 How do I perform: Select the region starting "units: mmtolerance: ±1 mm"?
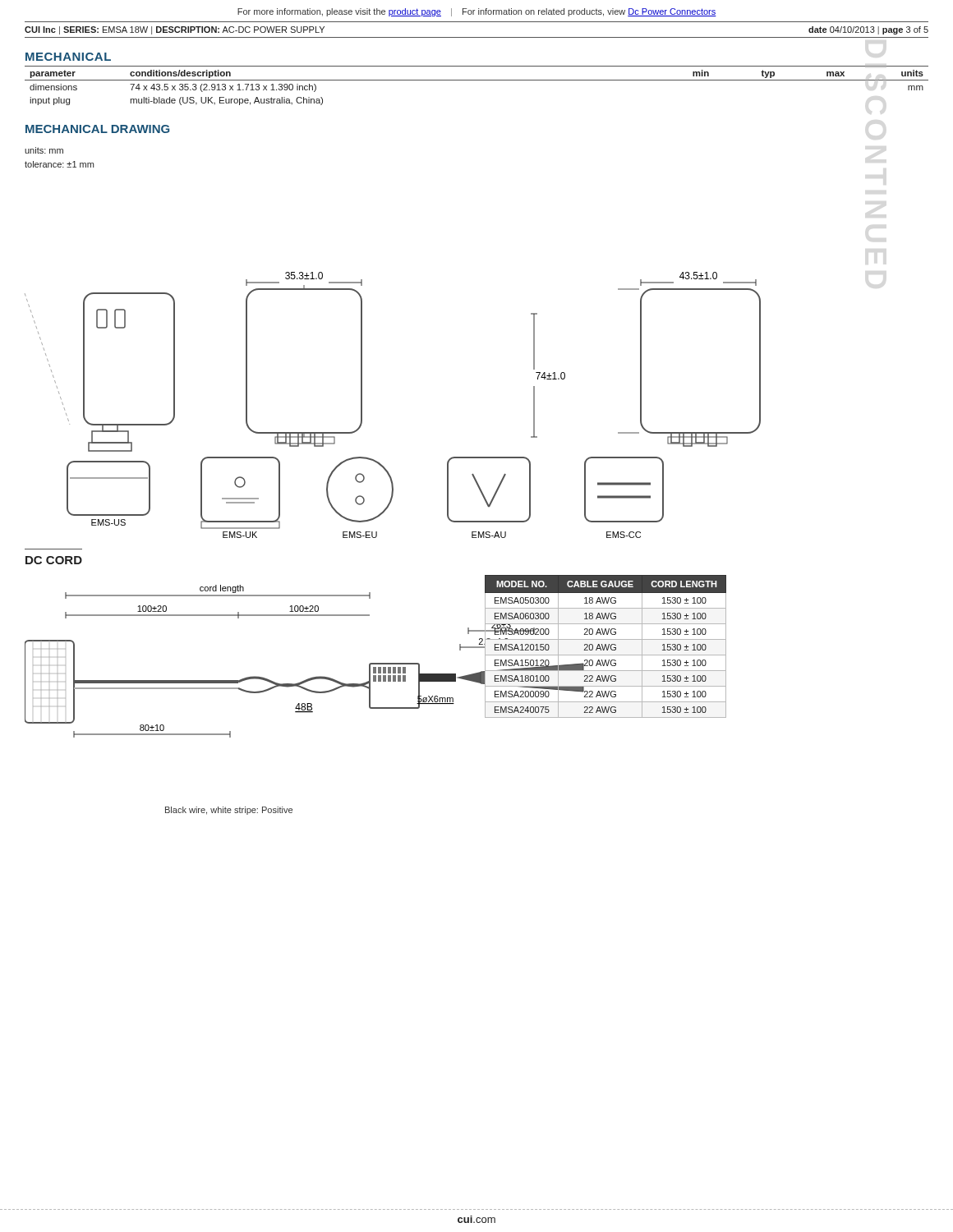60,157
